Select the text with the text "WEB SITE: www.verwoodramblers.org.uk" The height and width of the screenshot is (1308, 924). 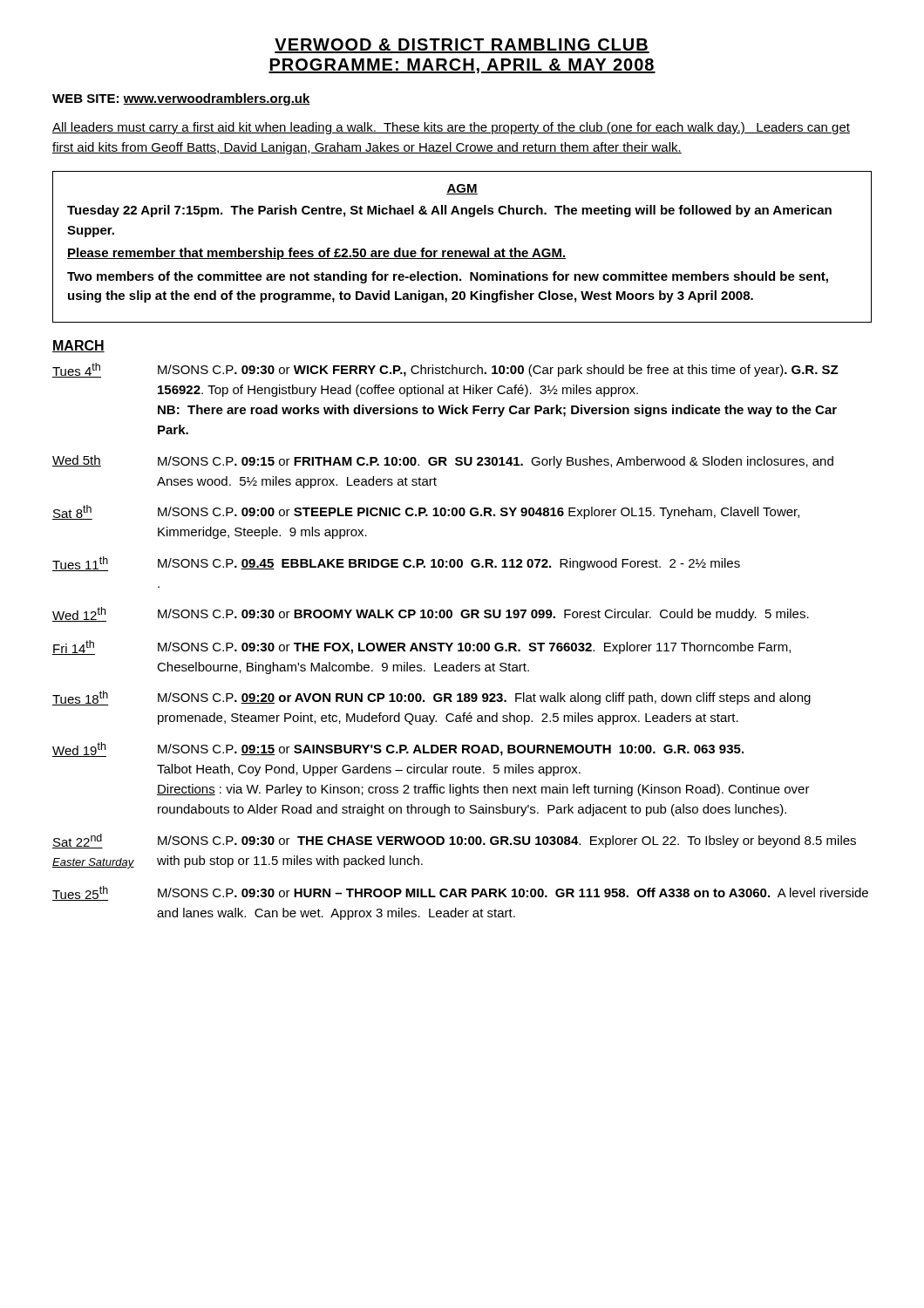point(181,98)
